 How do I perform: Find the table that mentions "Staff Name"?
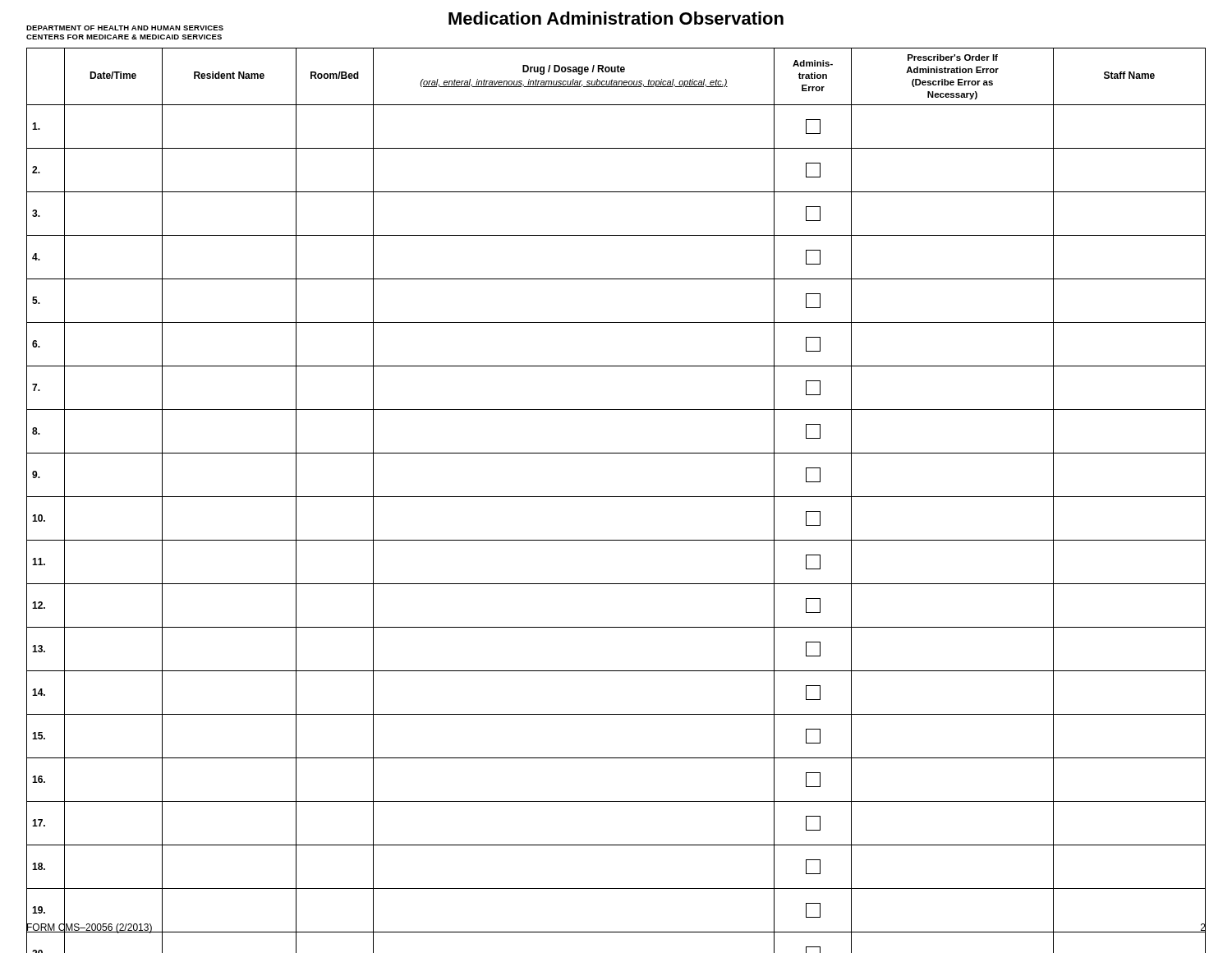tap(616, 500)
